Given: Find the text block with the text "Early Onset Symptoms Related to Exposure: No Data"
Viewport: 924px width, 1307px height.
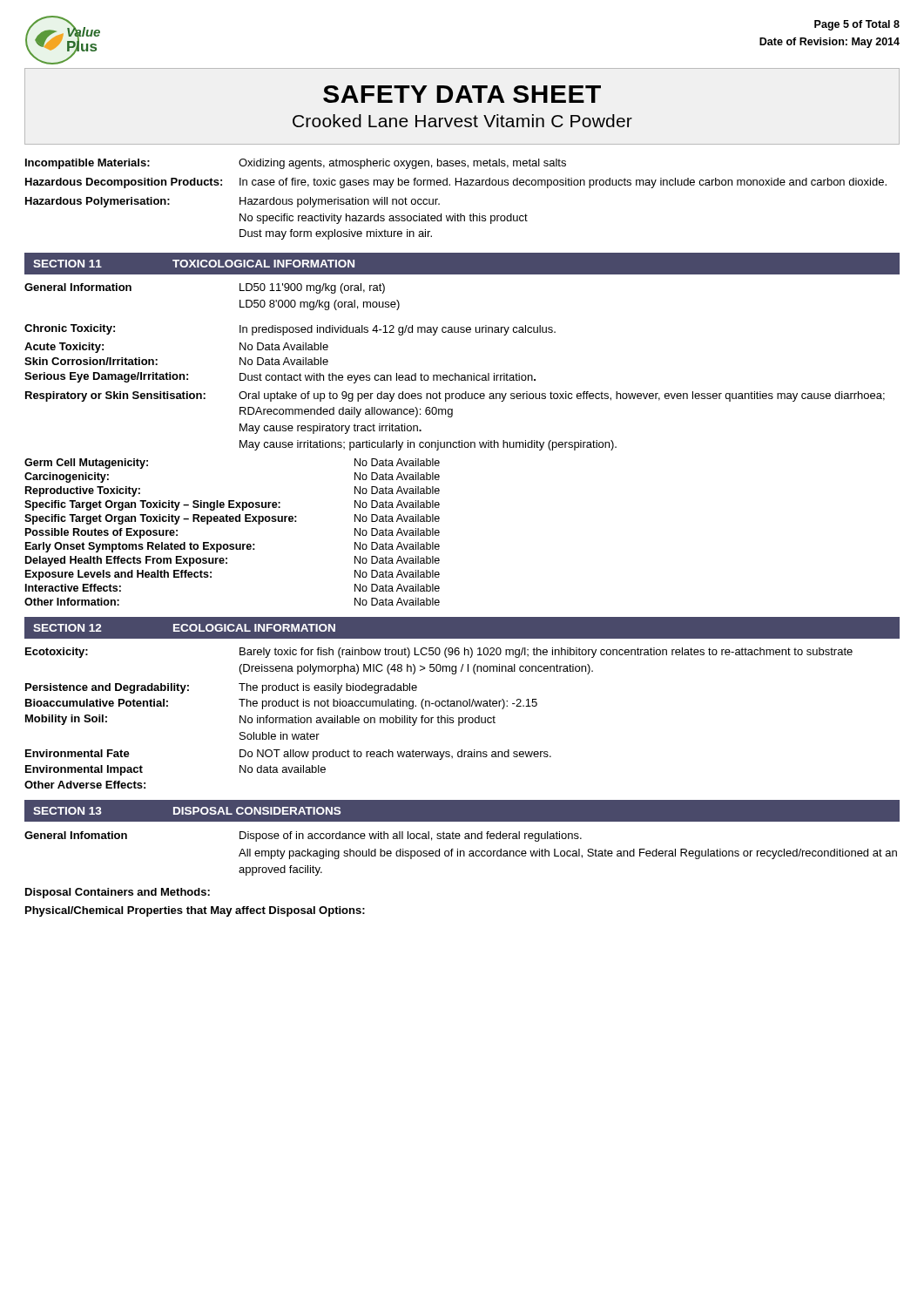Looking at the screenshot, I should 233,547.
